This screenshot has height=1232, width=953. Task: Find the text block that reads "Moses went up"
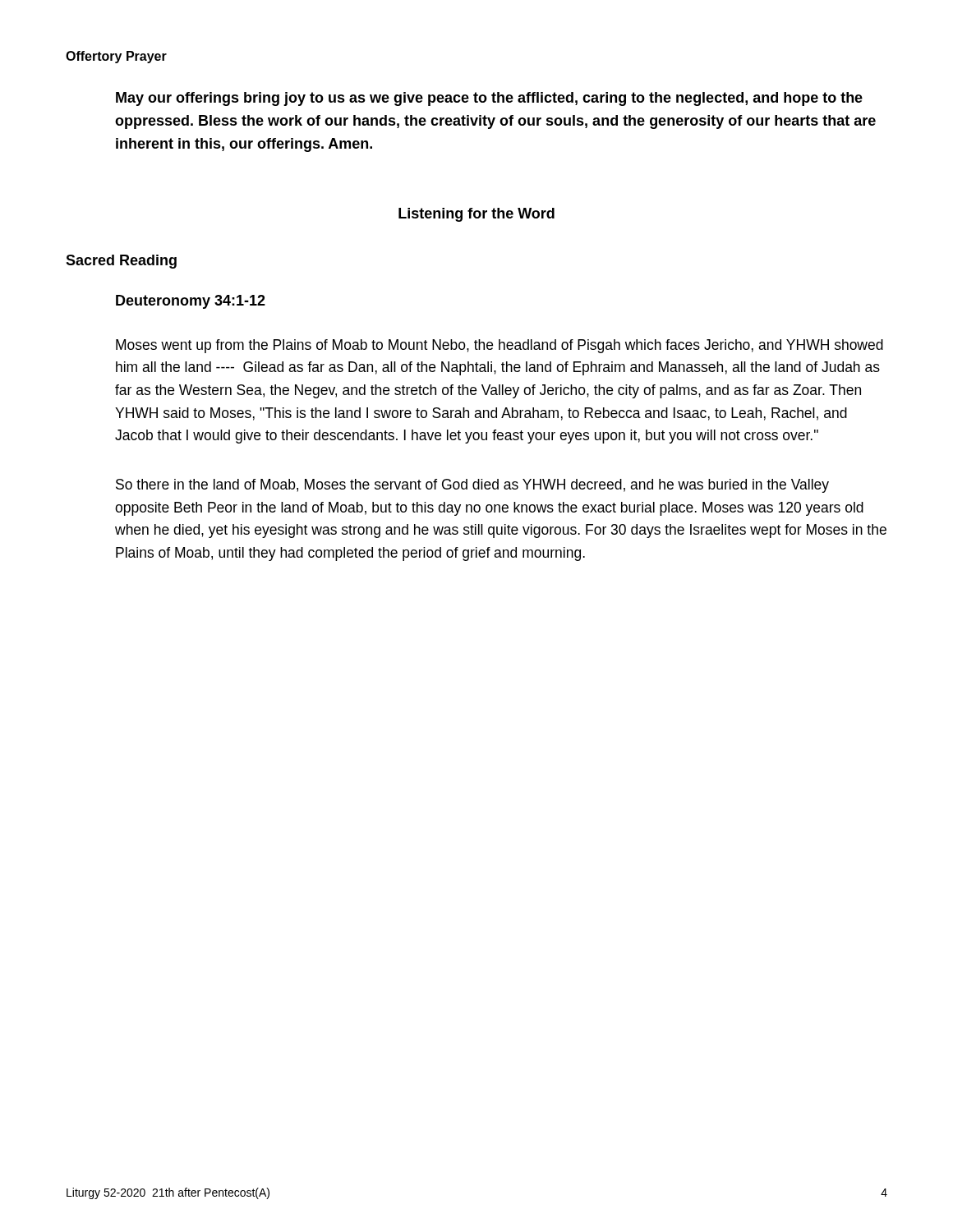(x=499, y=390)
